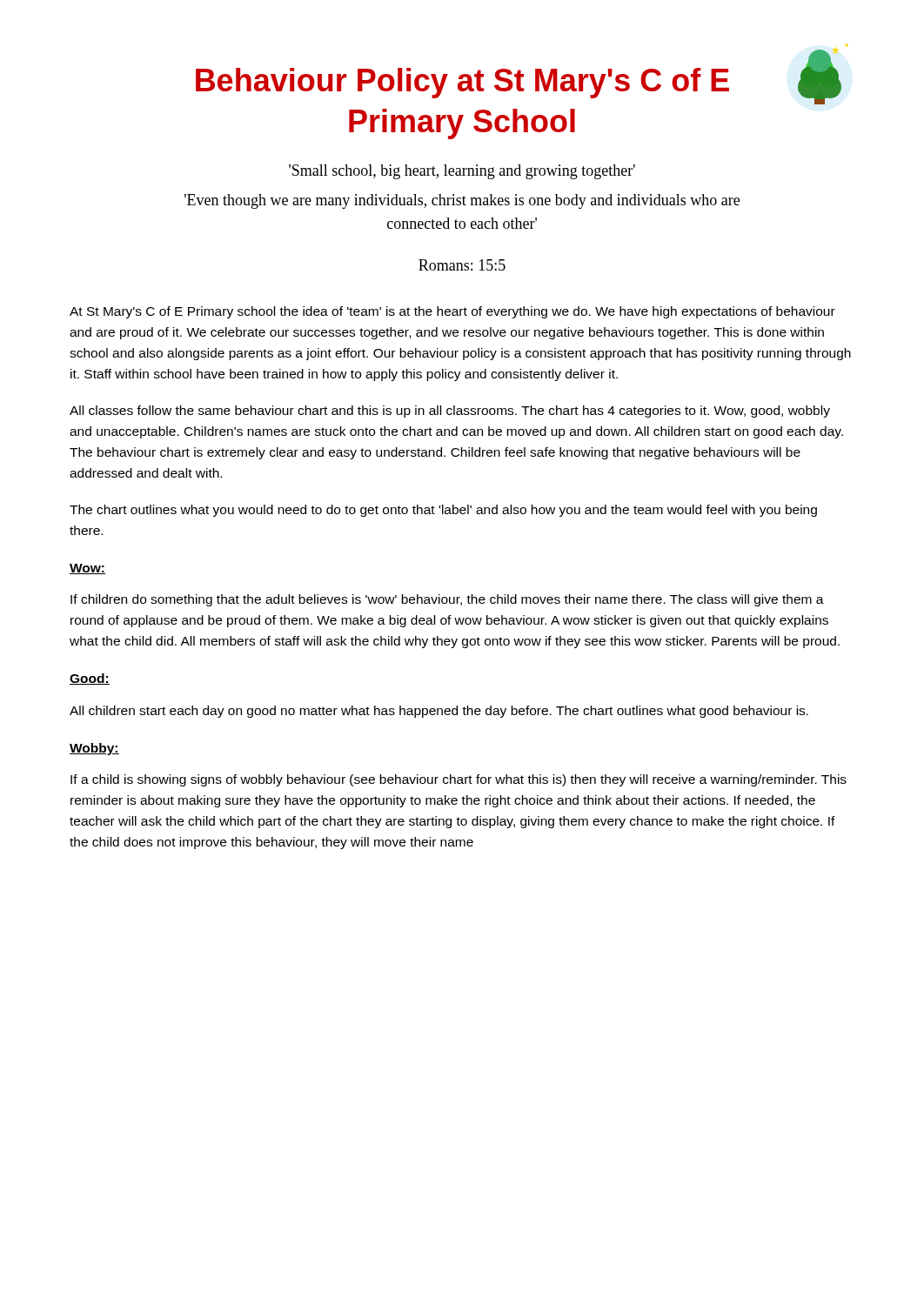This screenshot has width=924, height=1305.
Task: Point to the block beginning "The chart outlines what"
Action: click(x=462, y=520)
